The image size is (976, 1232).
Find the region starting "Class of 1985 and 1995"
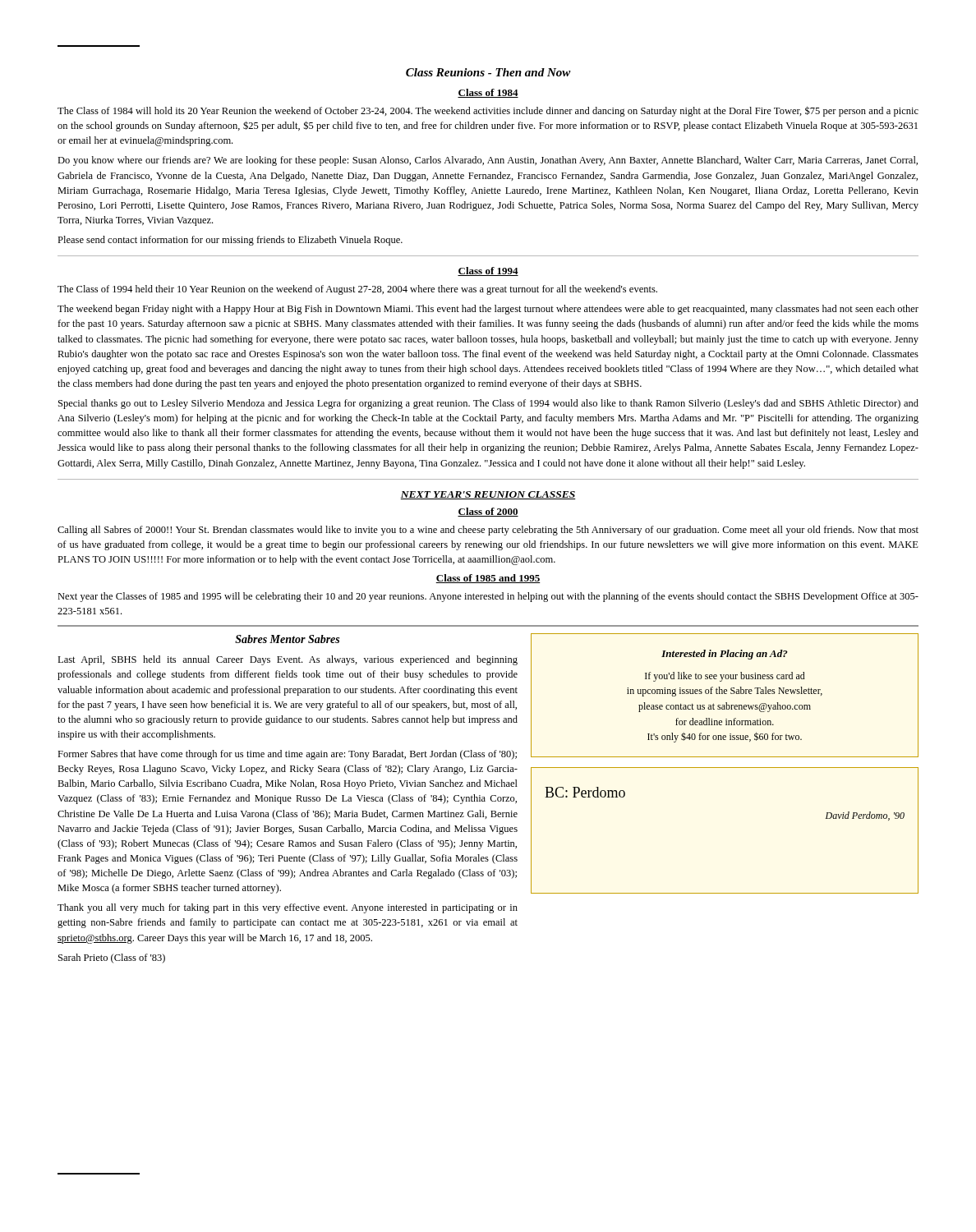point(488,578)
